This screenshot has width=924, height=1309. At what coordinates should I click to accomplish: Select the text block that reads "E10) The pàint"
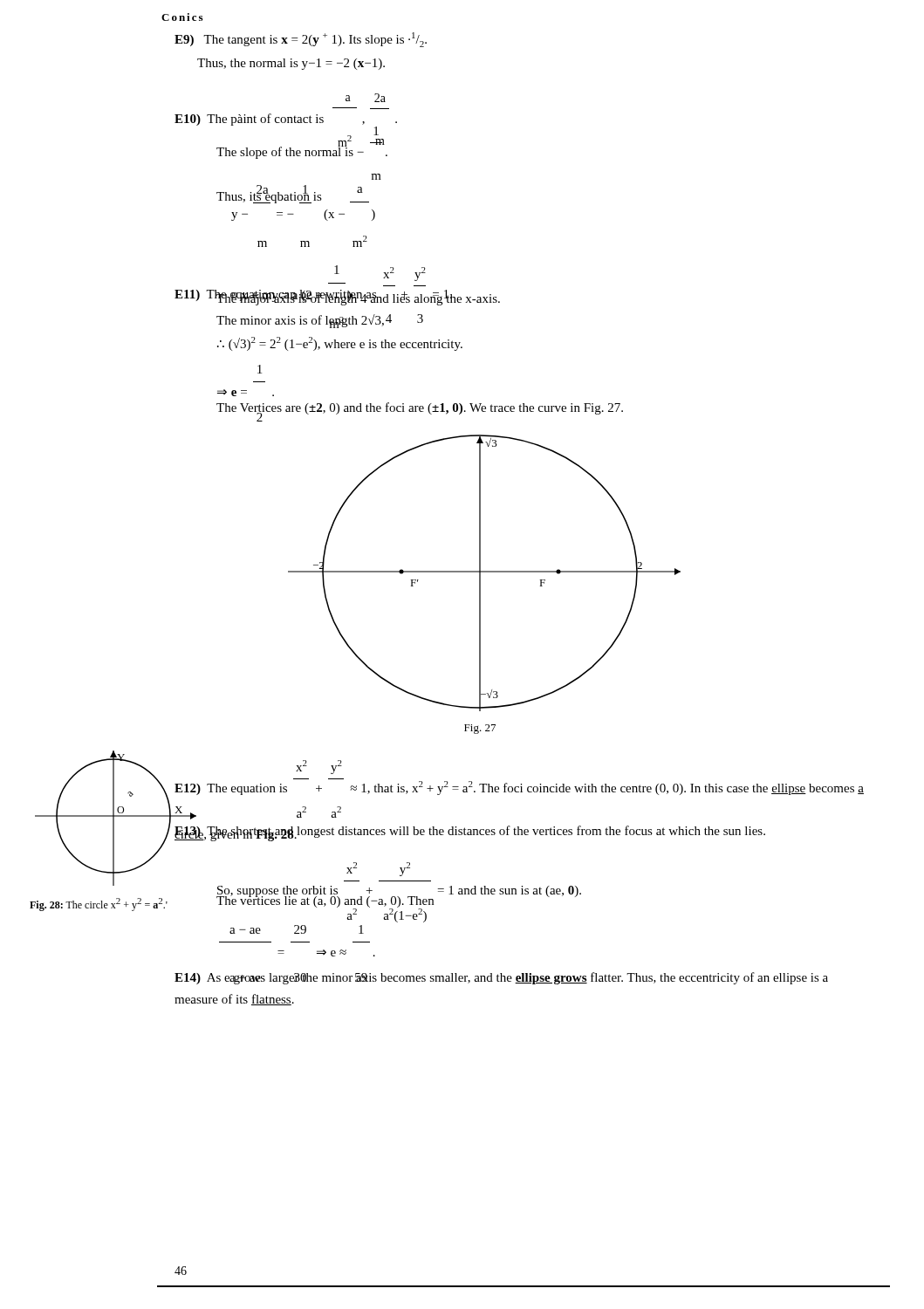click(x=286, y=120)
